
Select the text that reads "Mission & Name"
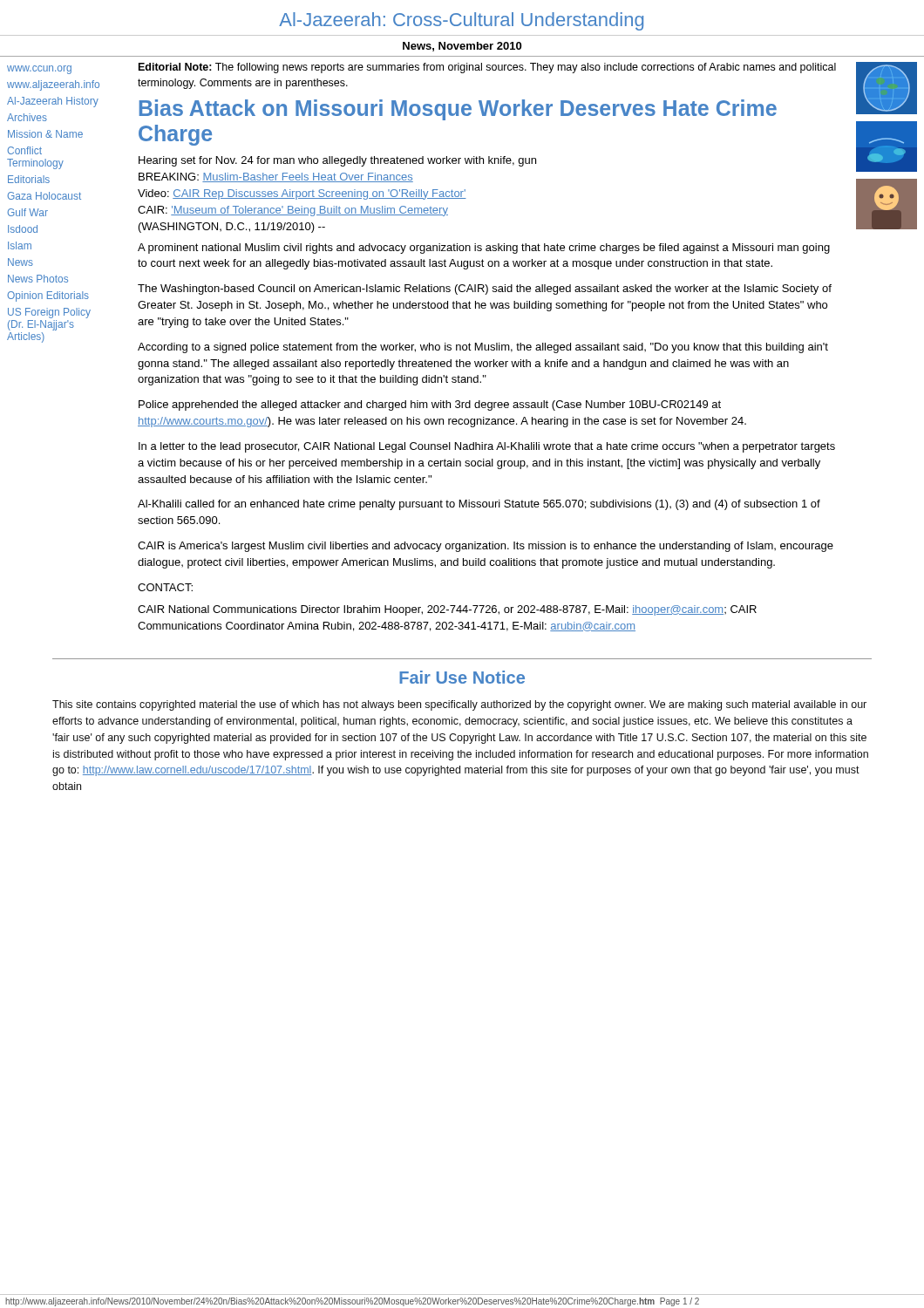[x=45, y=134]
